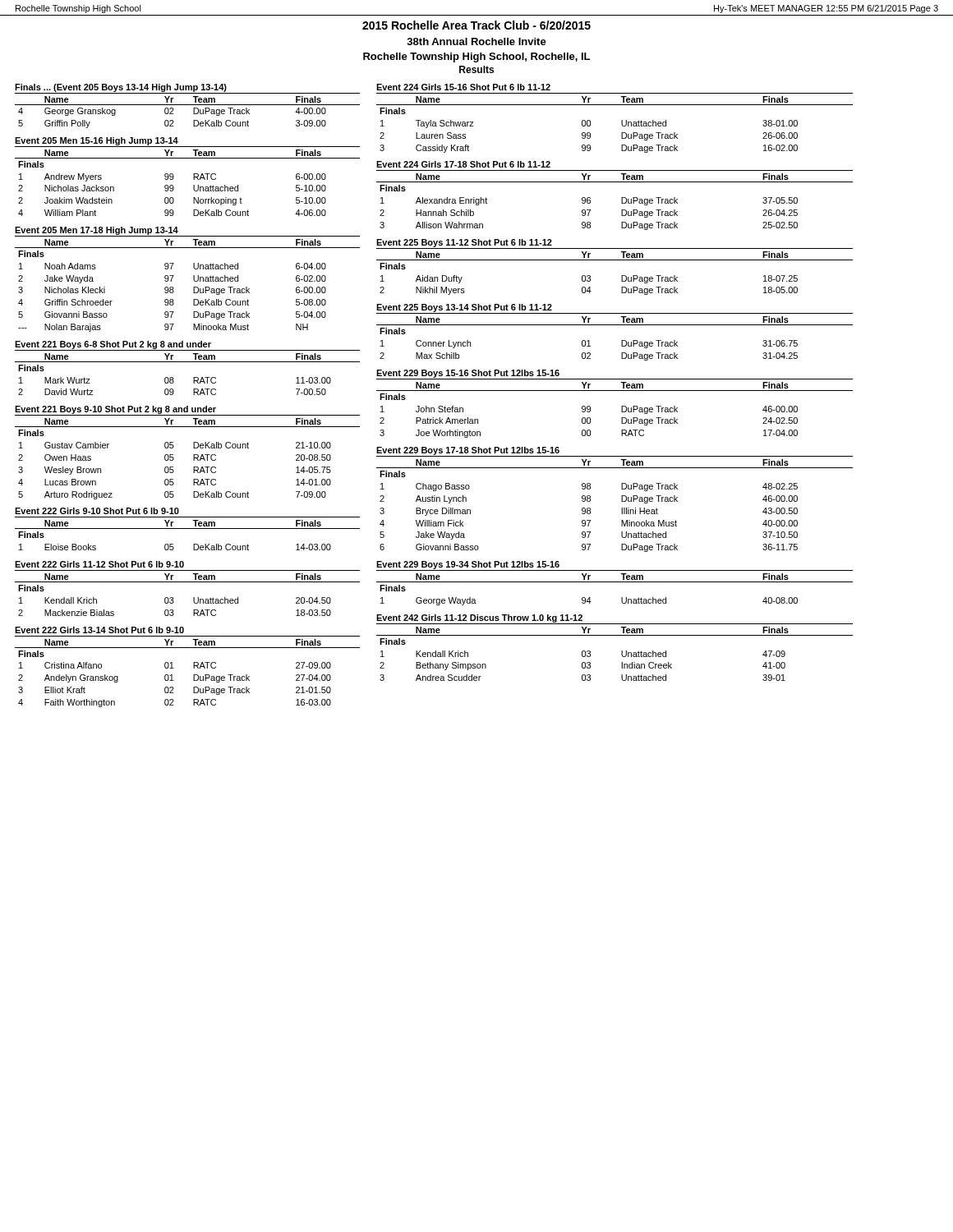Find the section header that says "Event 225 Boys 11-12 Shot Put"
Screen dimensions: 1232x953
pyautogui.click(x=464, y=242)
